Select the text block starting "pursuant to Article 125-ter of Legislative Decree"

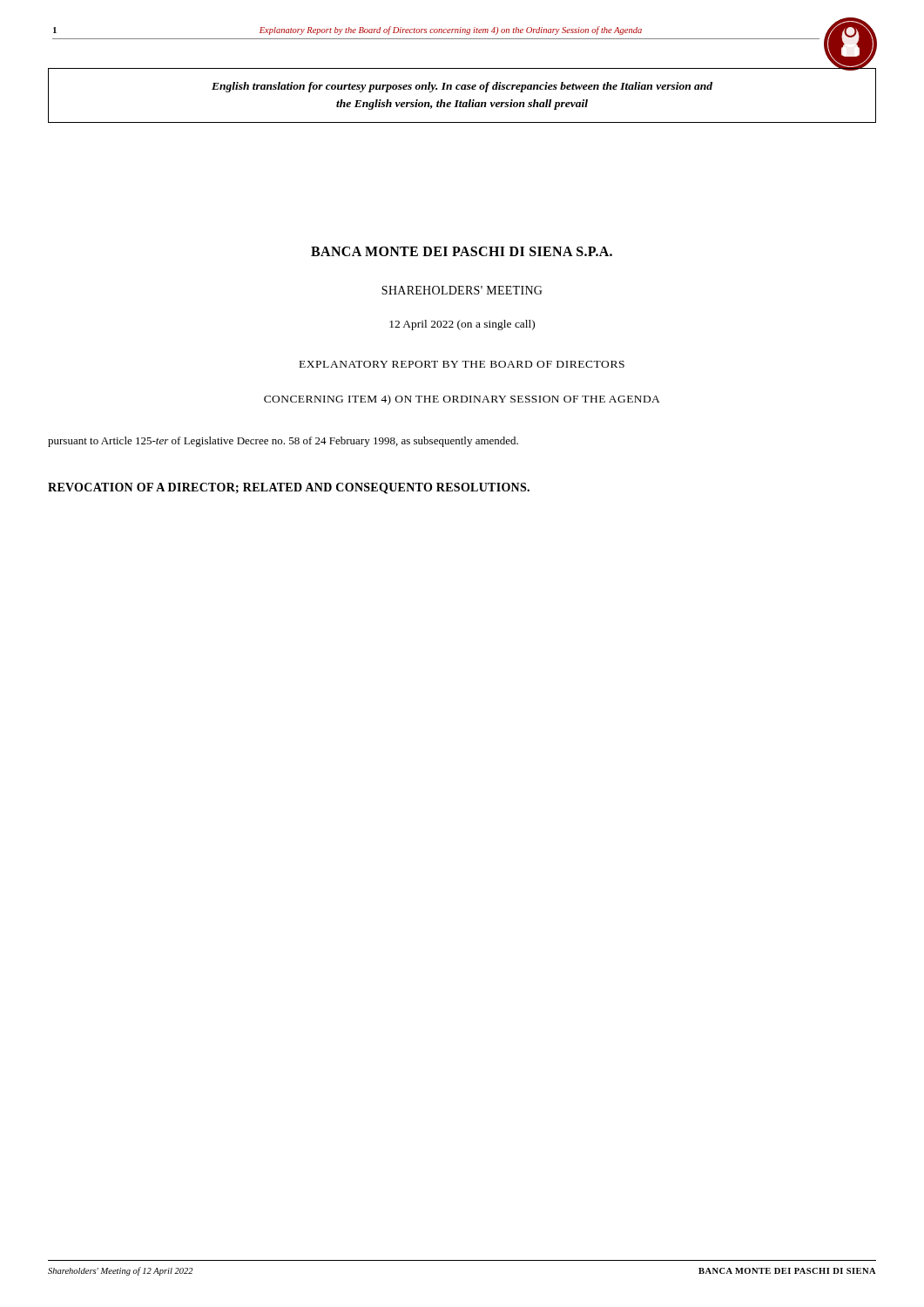click(x=283, y=440)
